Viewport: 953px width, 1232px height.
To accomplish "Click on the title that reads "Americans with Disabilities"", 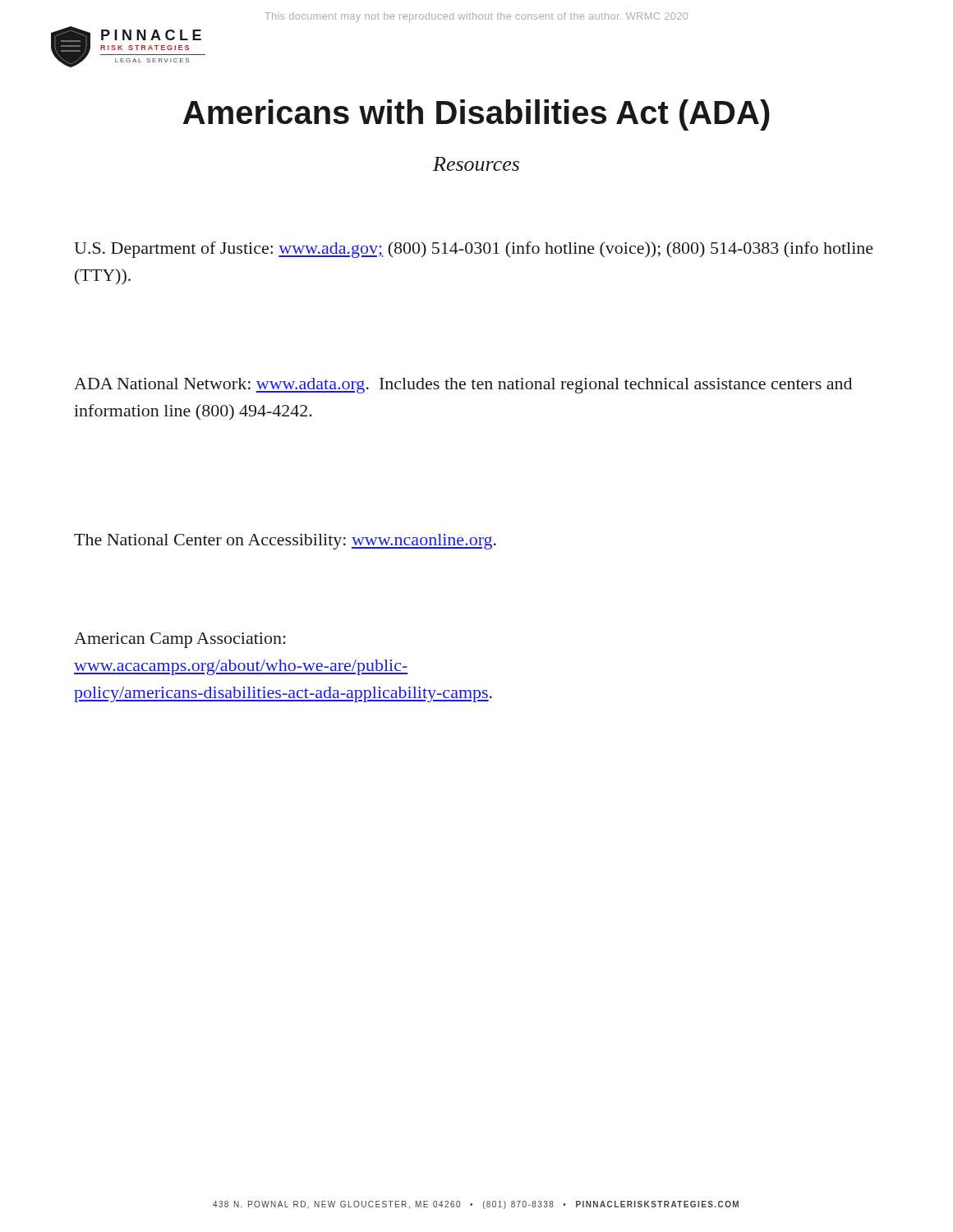I will 476,113.
